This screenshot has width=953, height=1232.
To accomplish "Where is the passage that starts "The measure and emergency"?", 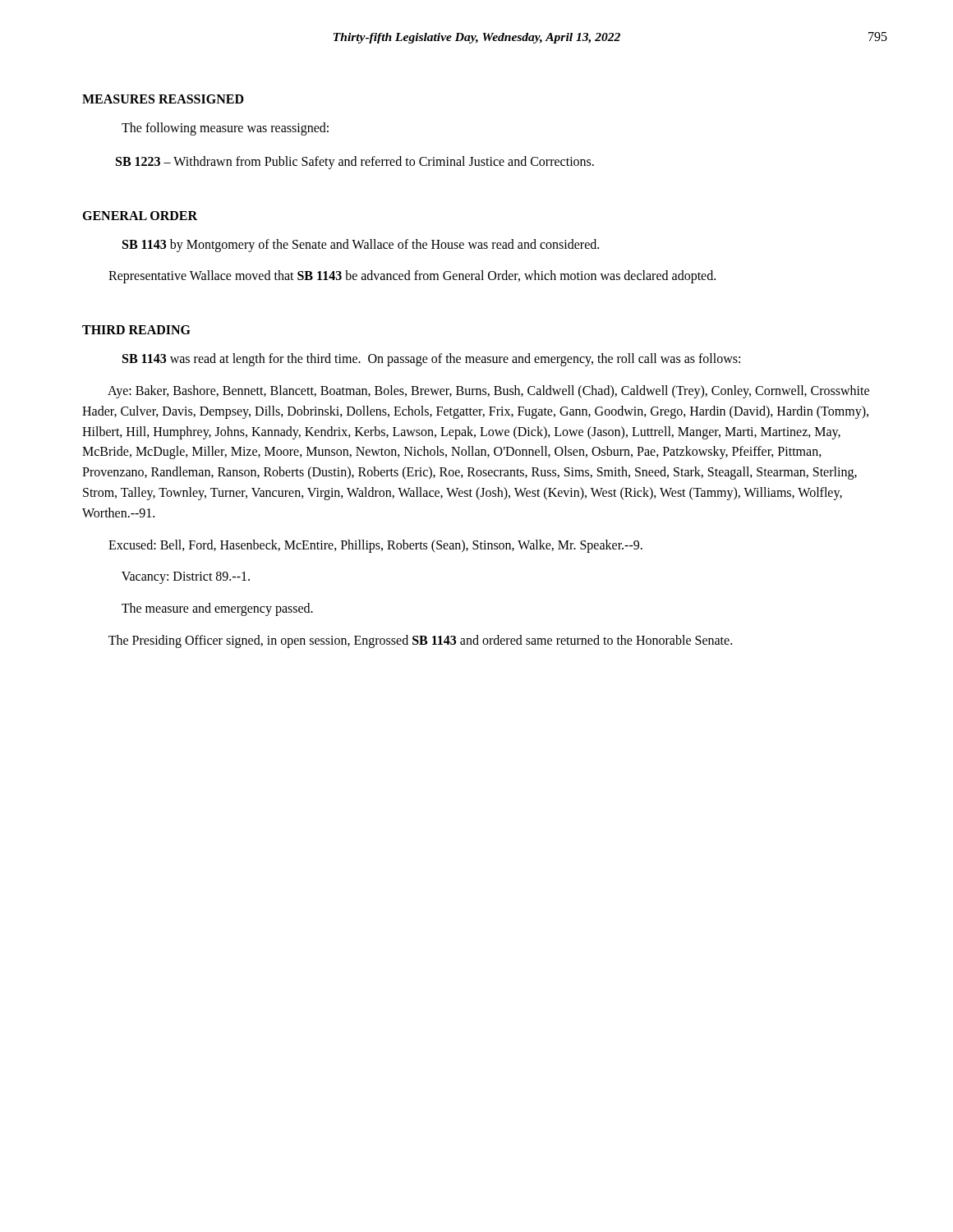I will point(198,608).
